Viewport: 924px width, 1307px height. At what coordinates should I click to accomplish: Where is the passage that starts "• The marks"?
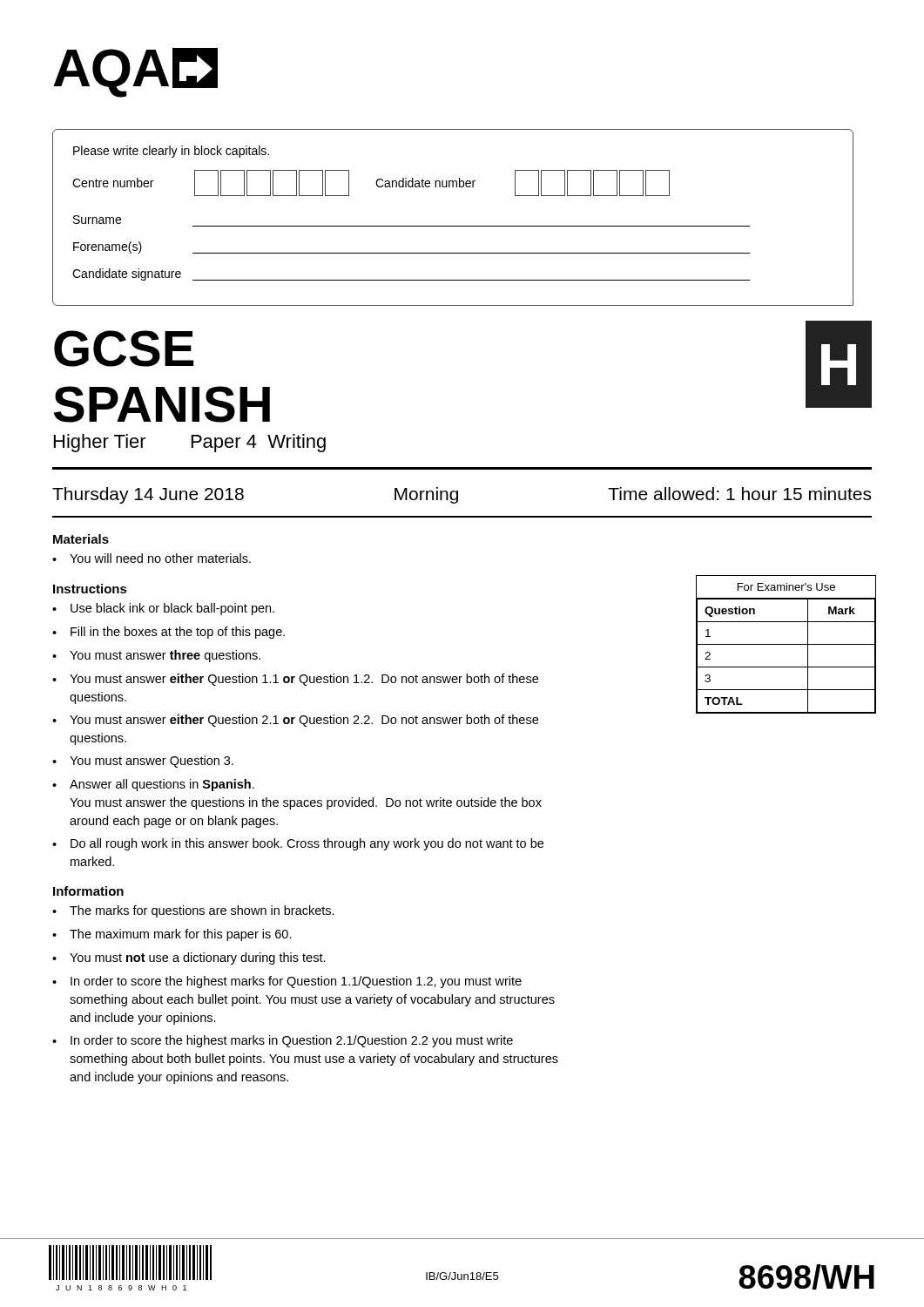point(311,912)
